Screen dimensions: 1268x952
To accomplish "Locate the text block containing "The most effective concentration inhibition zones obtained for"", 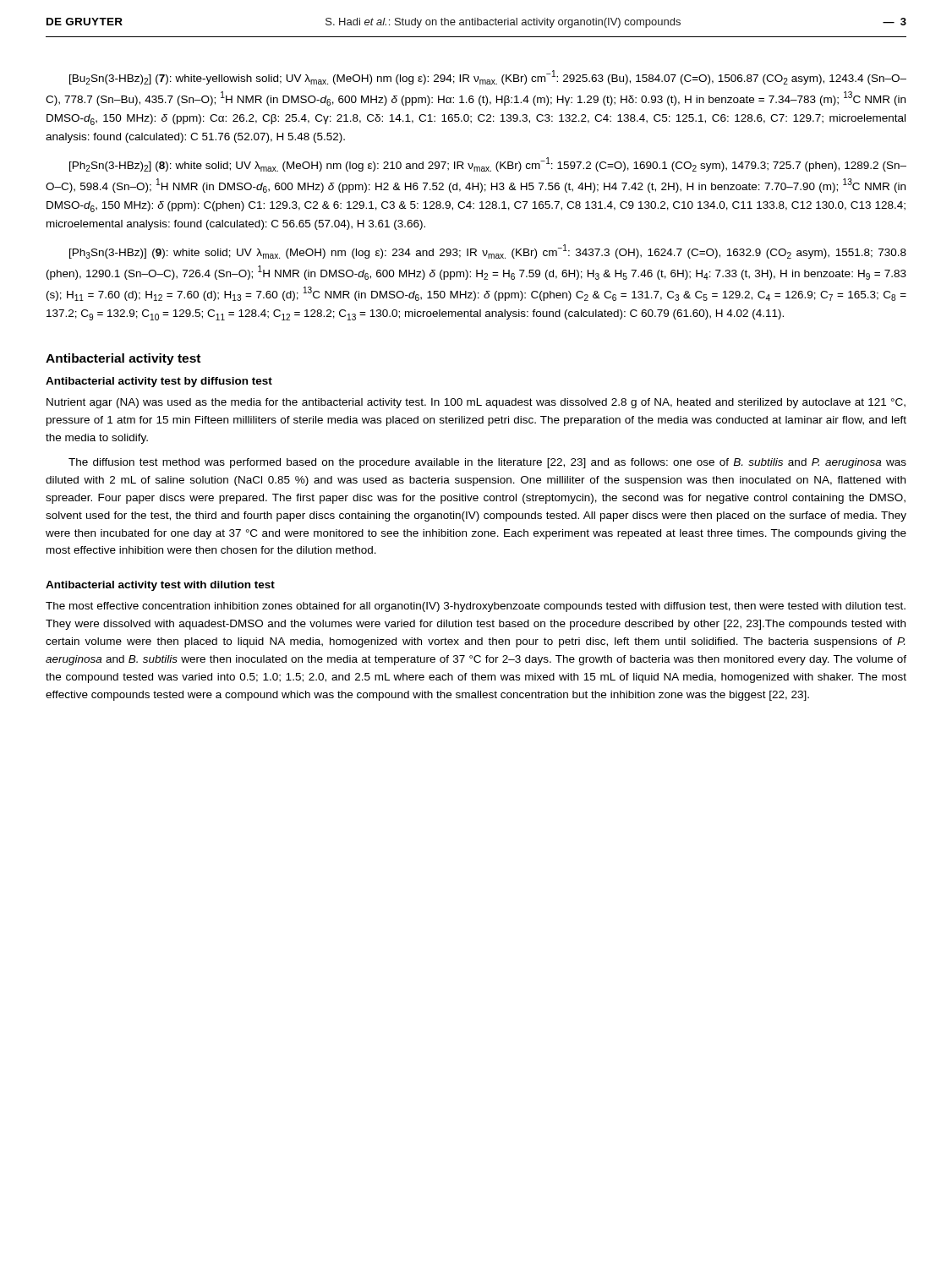I will 476,650.
